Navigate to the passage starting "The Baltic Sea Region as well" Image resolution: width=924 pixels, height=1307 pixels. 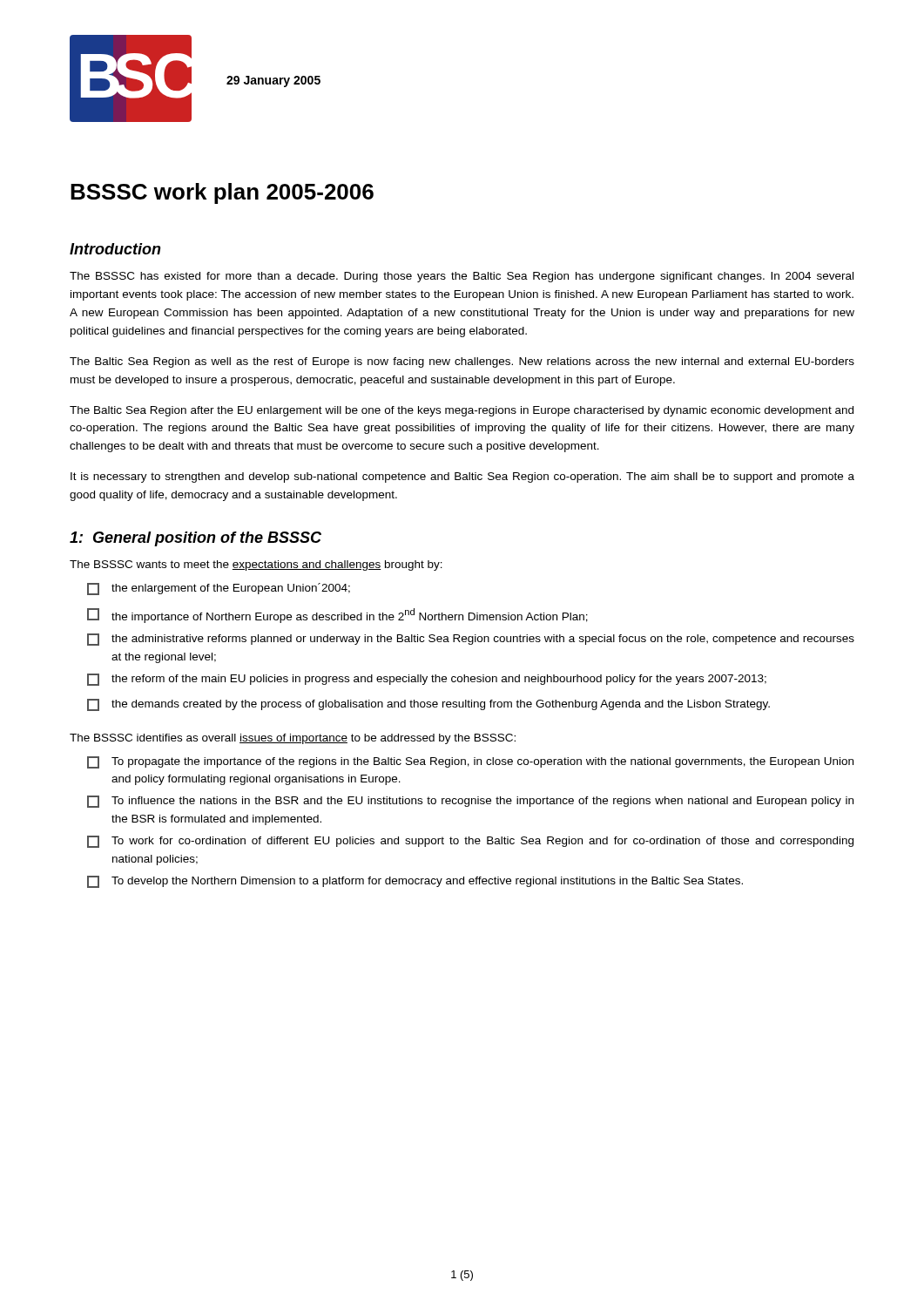(462, 370)
